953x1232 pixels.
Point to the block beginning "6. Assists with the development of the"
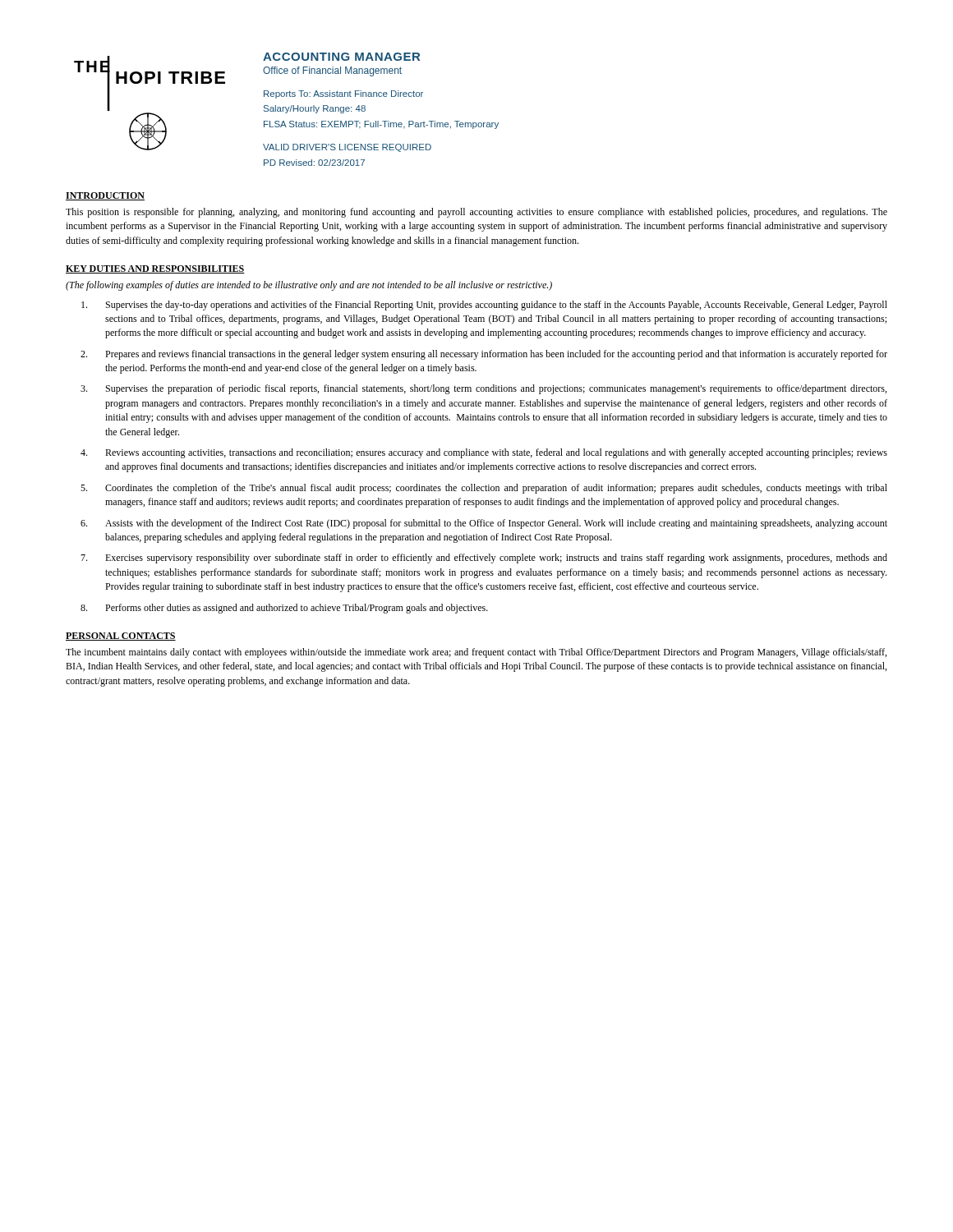(476, 531)
